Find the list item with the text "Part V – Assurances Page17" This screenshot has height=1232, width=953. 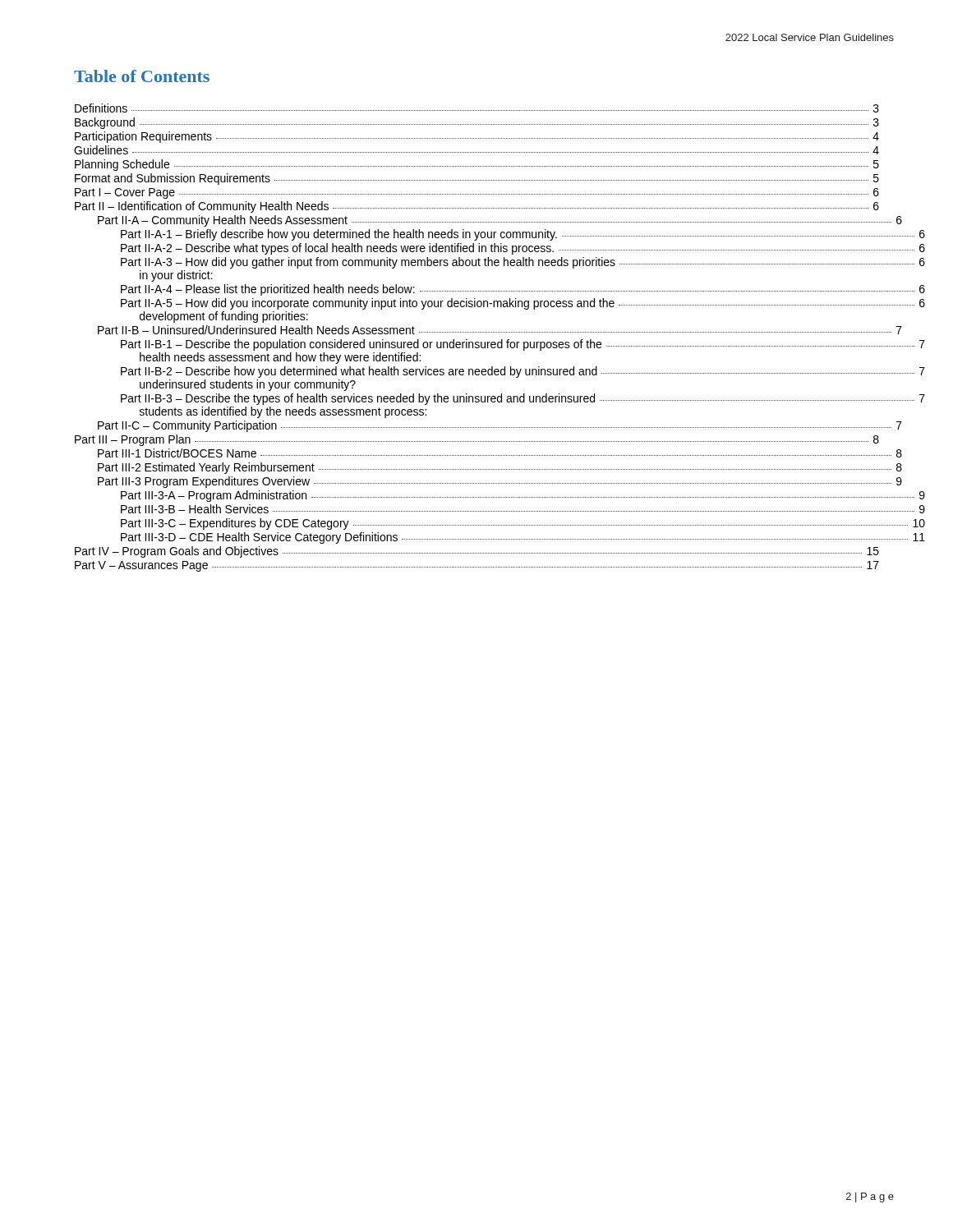coord(476,565)
